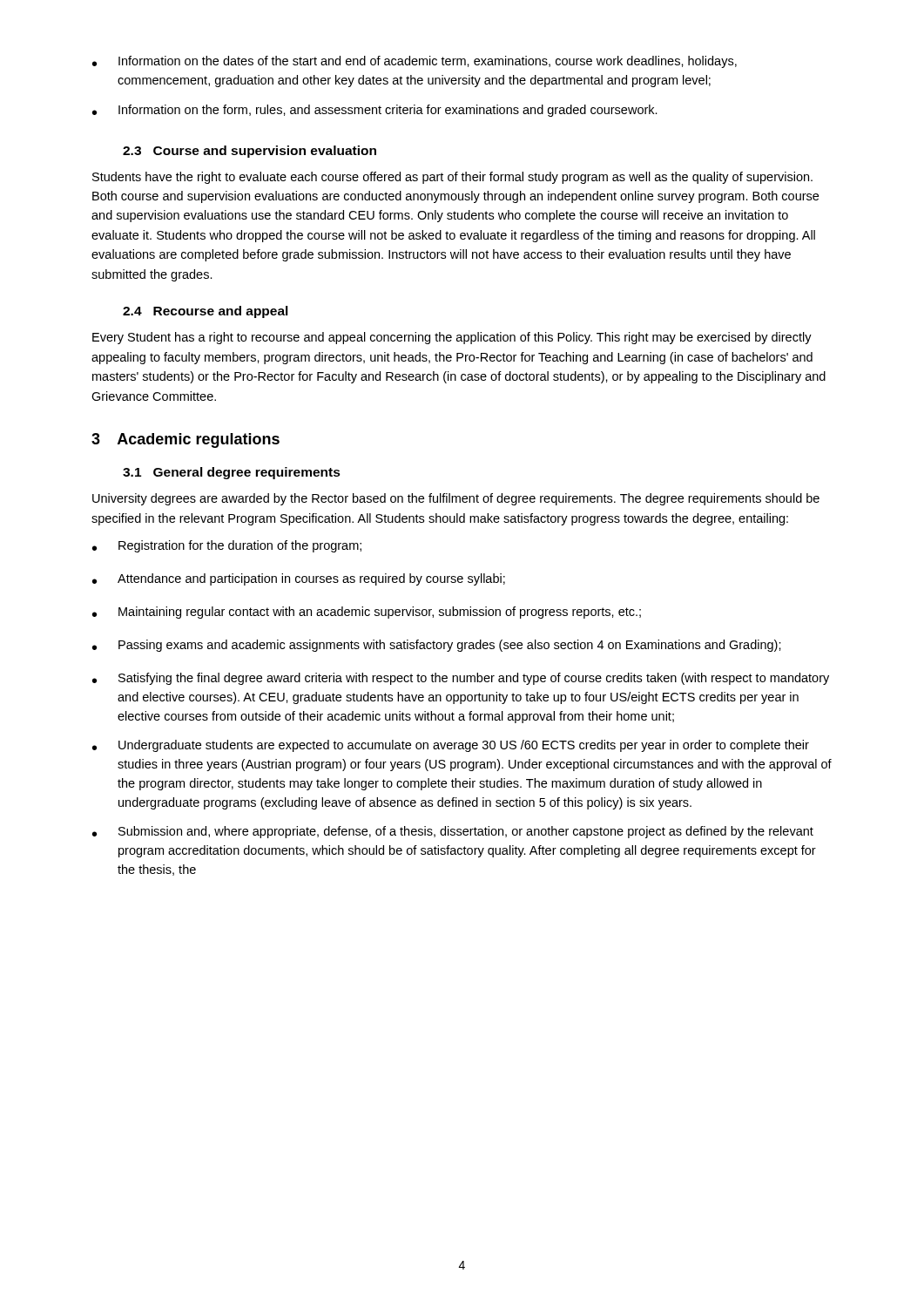Screen dimensions: 1307x924
Task: Click the passage that begins "Every Student has a right to recourse and"
Action: [459, 367]
